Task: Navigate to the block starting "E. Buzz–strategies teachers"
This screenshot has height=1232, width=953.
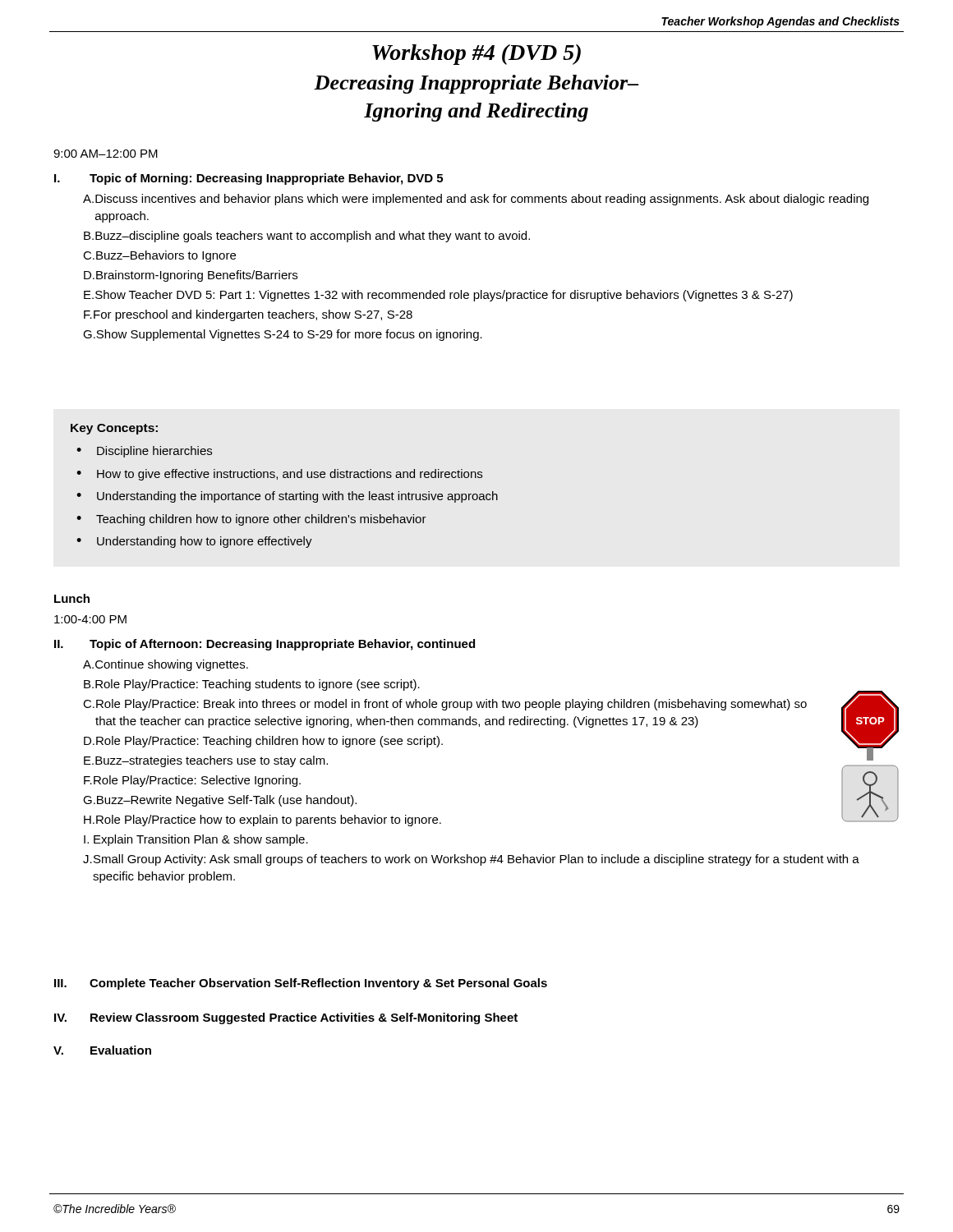Action: tap(212, 759)
